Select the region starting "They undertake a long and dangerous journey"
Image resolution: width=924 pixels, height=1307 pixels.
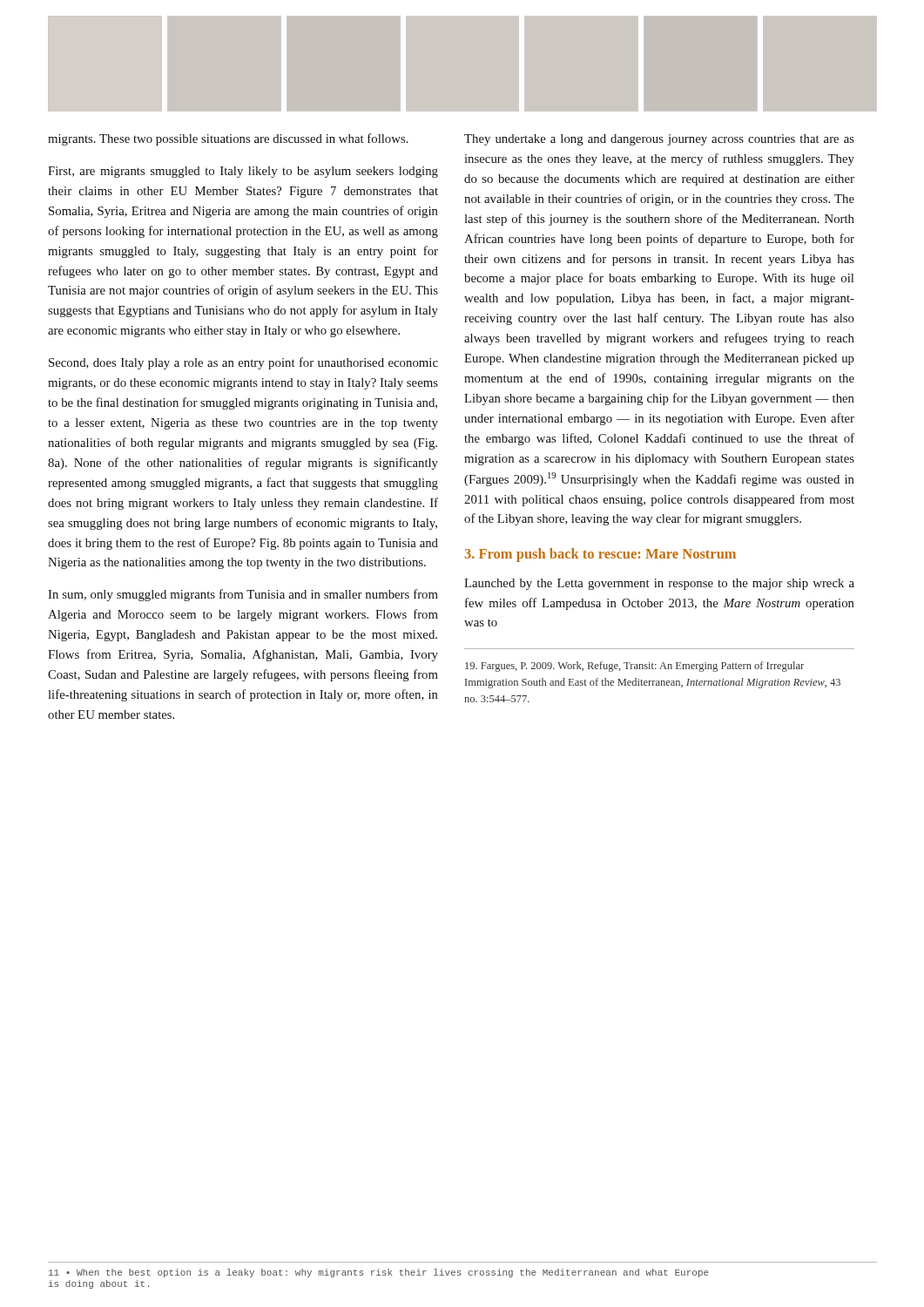tap(659, 329)
